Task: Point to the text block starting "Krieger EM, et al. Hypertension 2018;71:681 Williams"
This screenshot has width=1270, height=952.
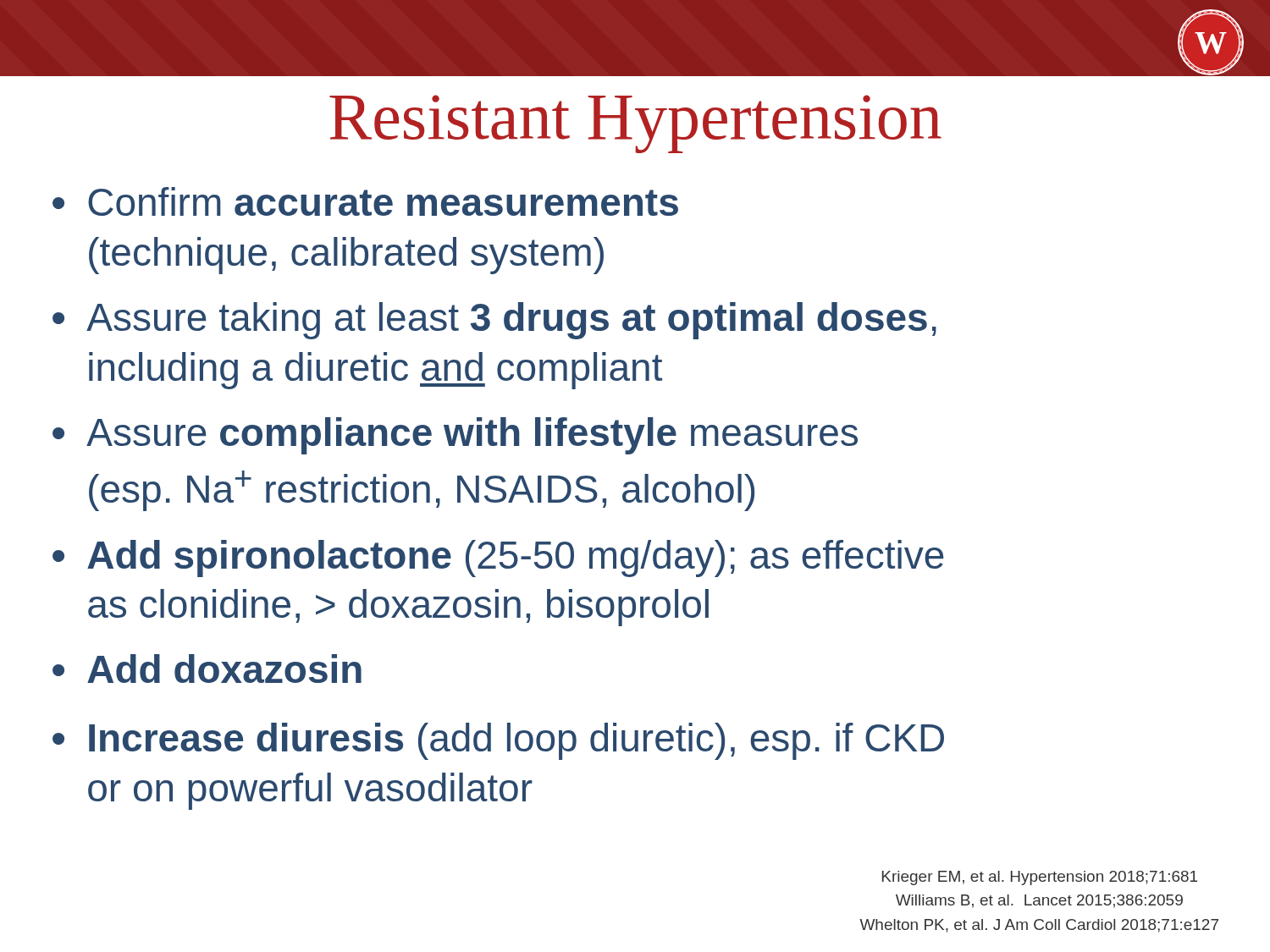Action: (x=1039, y=900)
